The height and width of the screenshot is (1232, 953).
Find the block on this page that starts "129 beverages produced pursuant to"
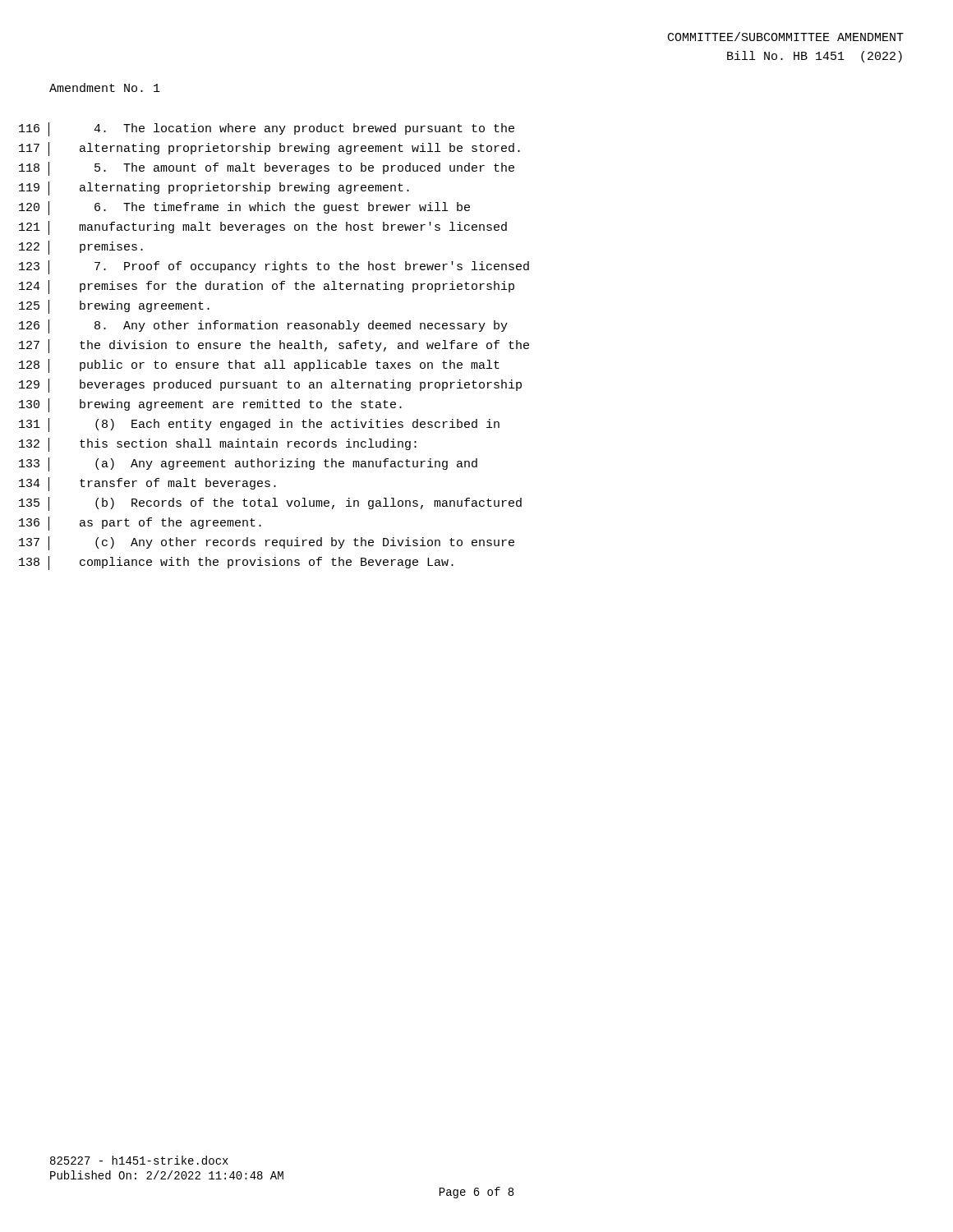tap(476, 386)
